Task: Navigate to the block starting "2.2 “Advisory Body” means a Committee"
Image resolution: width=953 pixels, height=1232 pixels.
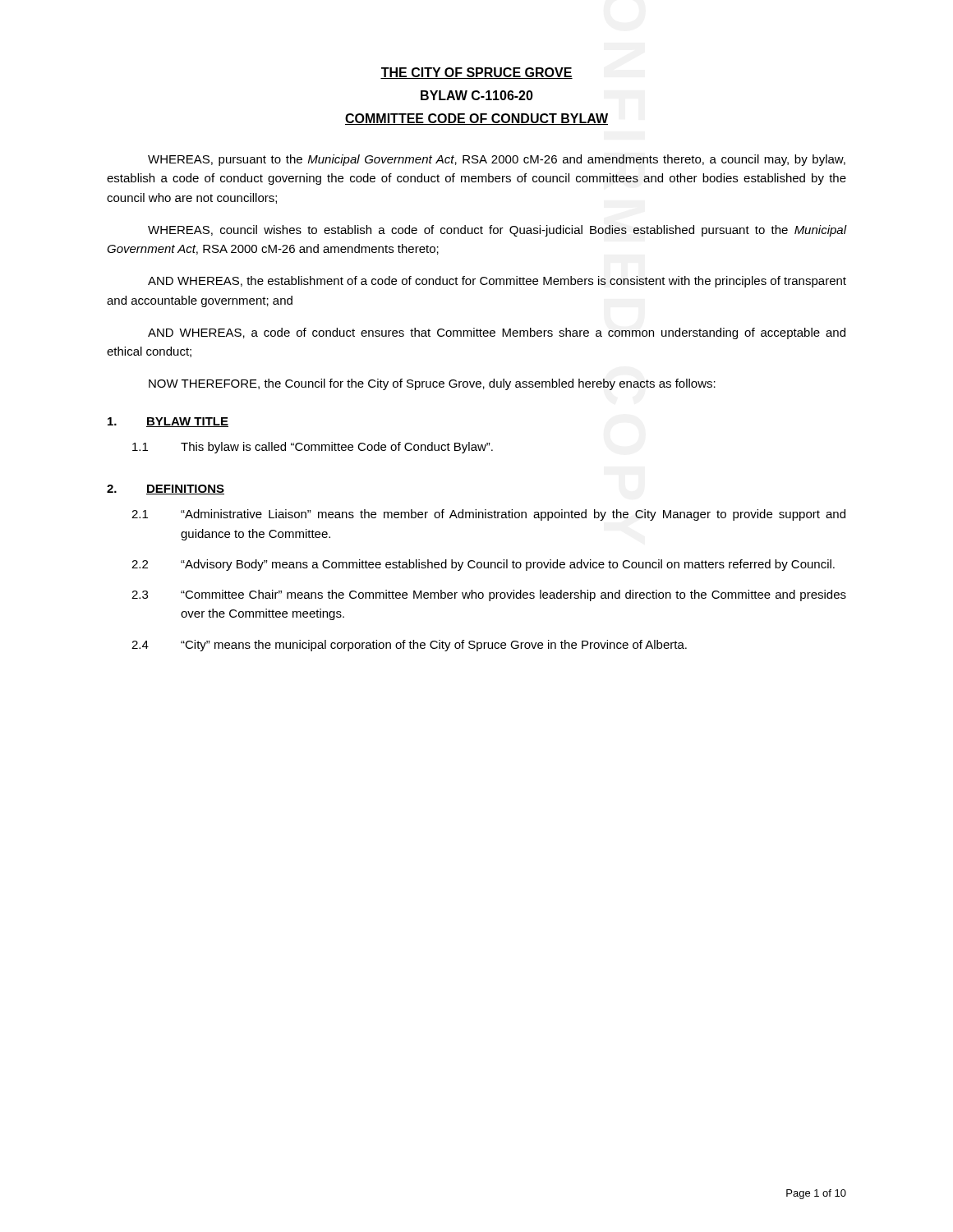Action: (476, 564)
